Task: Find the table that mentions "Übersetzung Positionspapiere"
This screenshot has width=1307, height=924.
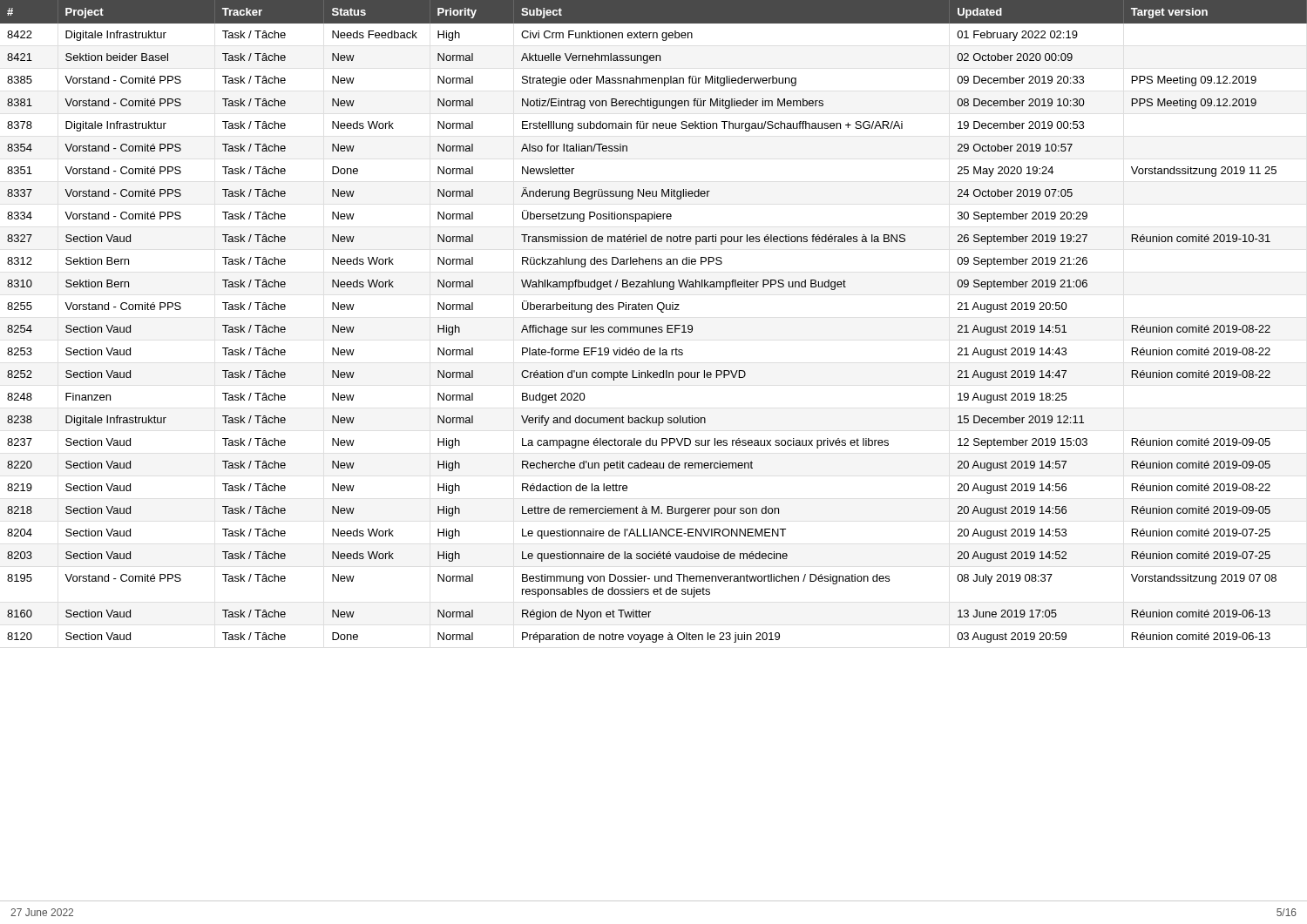Action: 654,324
